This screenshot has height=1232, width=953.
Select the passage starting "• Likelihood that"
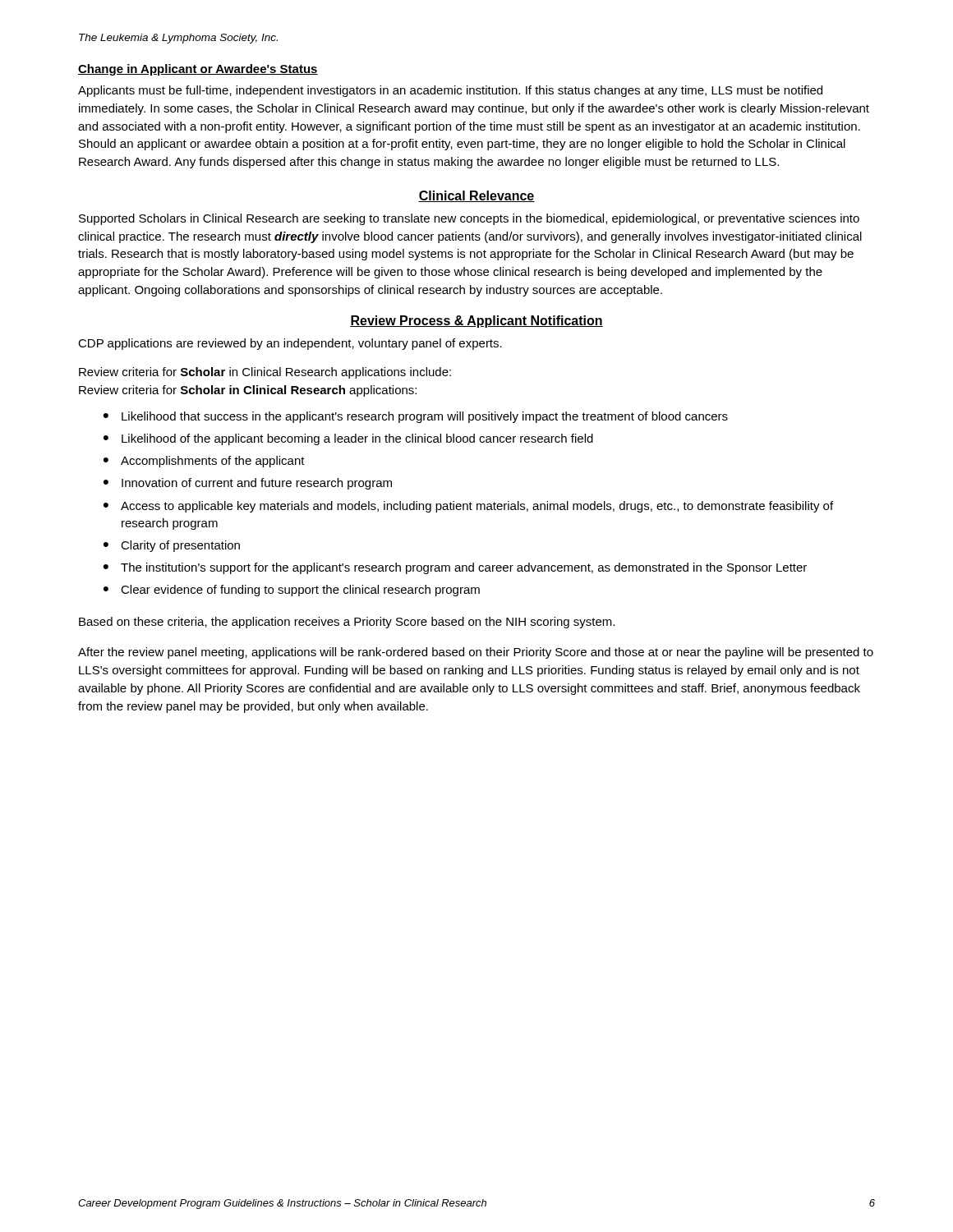(415, 416)
